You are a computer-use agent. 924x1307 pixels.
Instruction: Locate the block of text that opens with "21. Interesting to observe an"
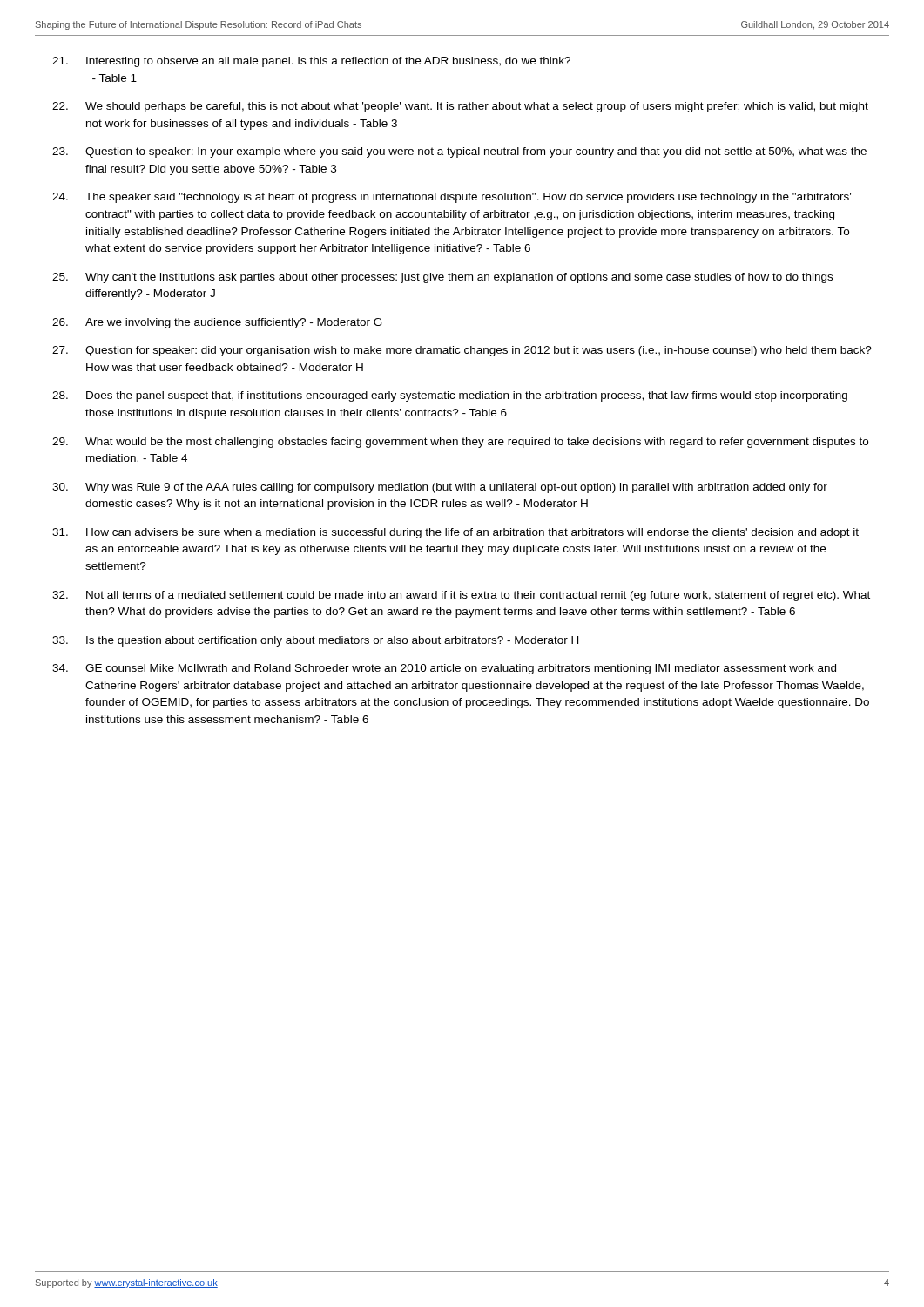(462, 69)
